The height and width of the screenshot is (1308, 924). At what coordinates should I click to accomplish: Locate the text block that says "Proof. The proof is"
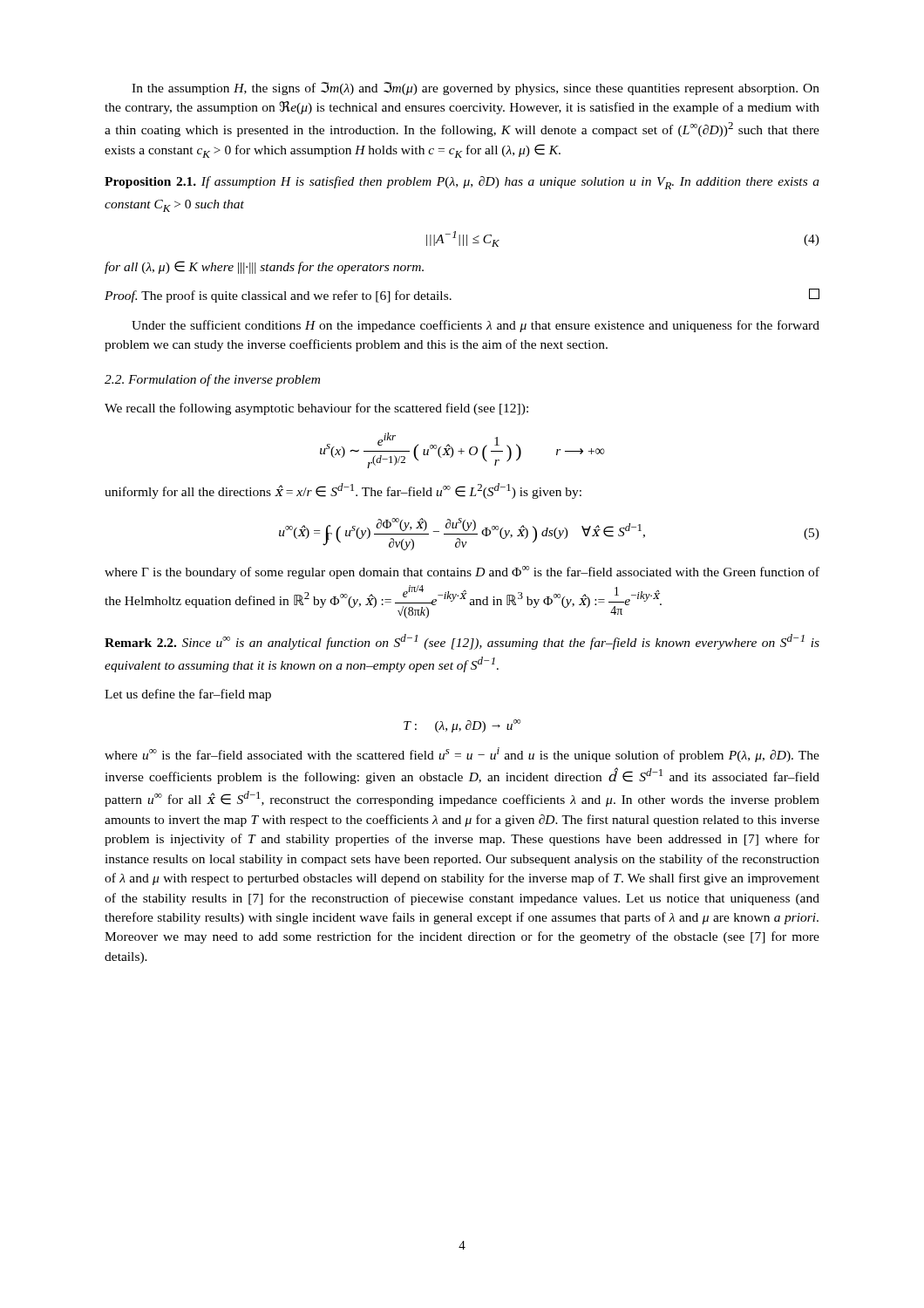tap(462, 296)
